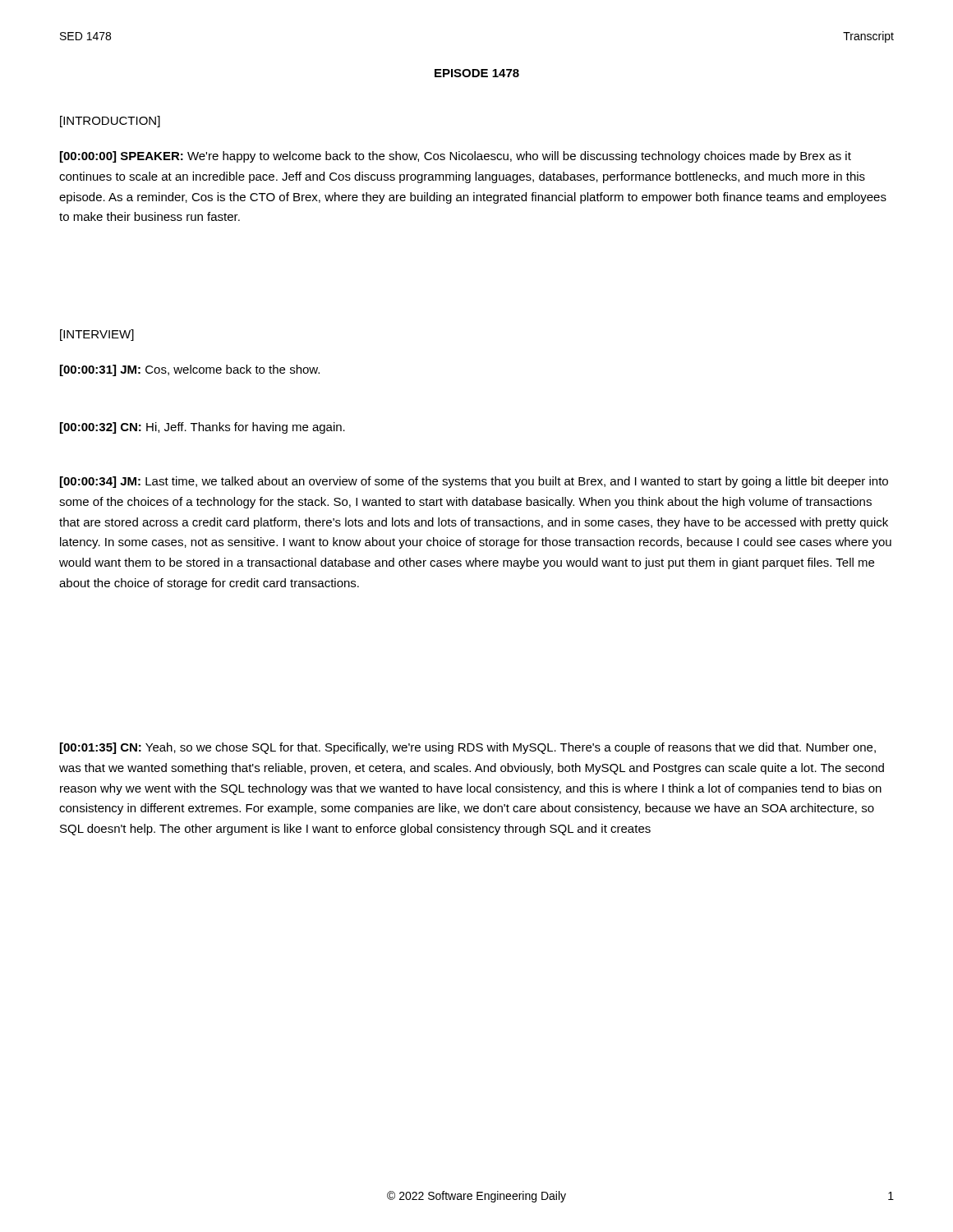Select the text block that says "[00:00:00] SPEAKER: We're happy to welcome back"
Viewport: 953px width, 1232px height.
[x=473, y=186]
